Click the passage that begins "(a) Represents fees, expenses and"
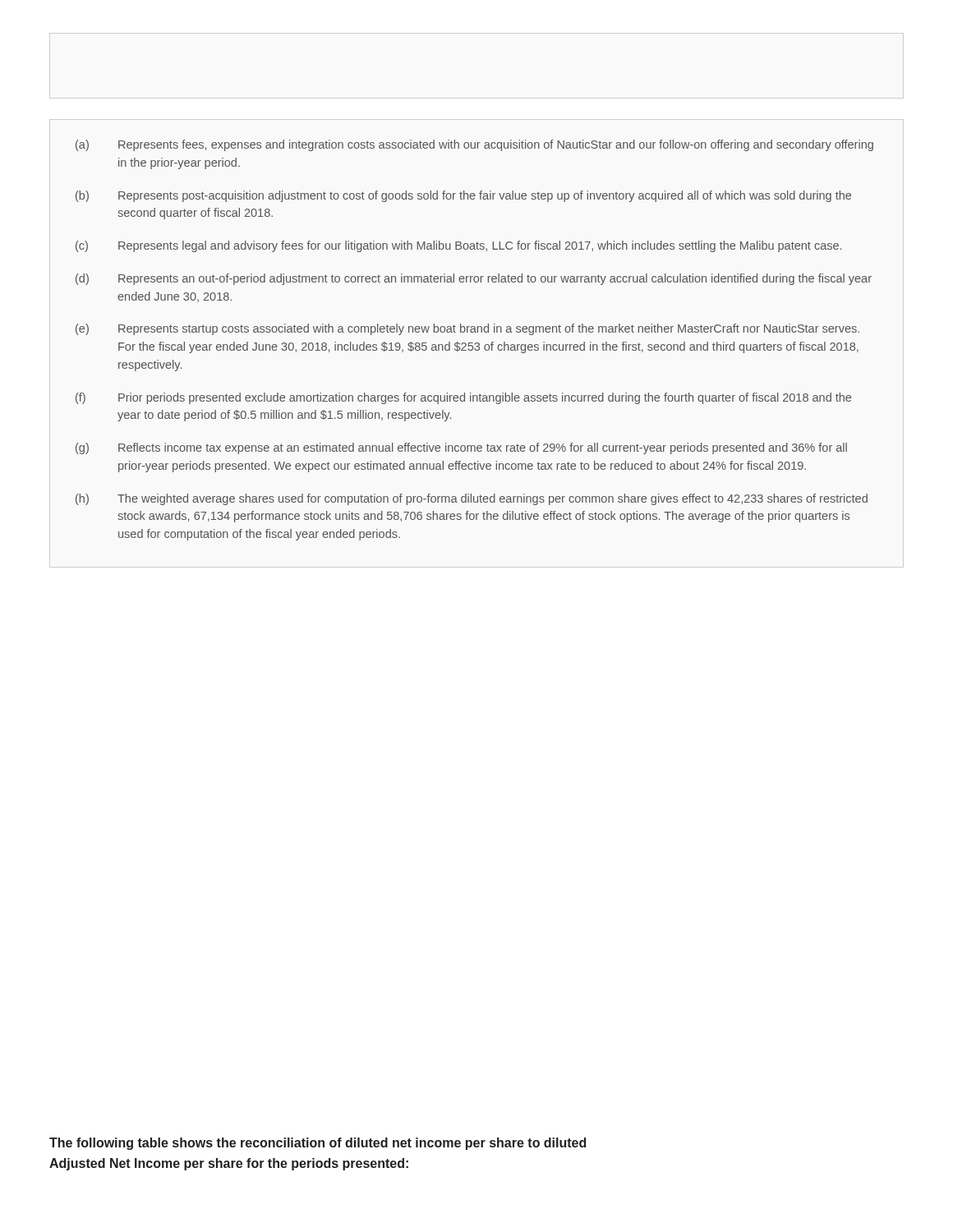This screenshot has height=1232, width=953. [x=476, y=154]
